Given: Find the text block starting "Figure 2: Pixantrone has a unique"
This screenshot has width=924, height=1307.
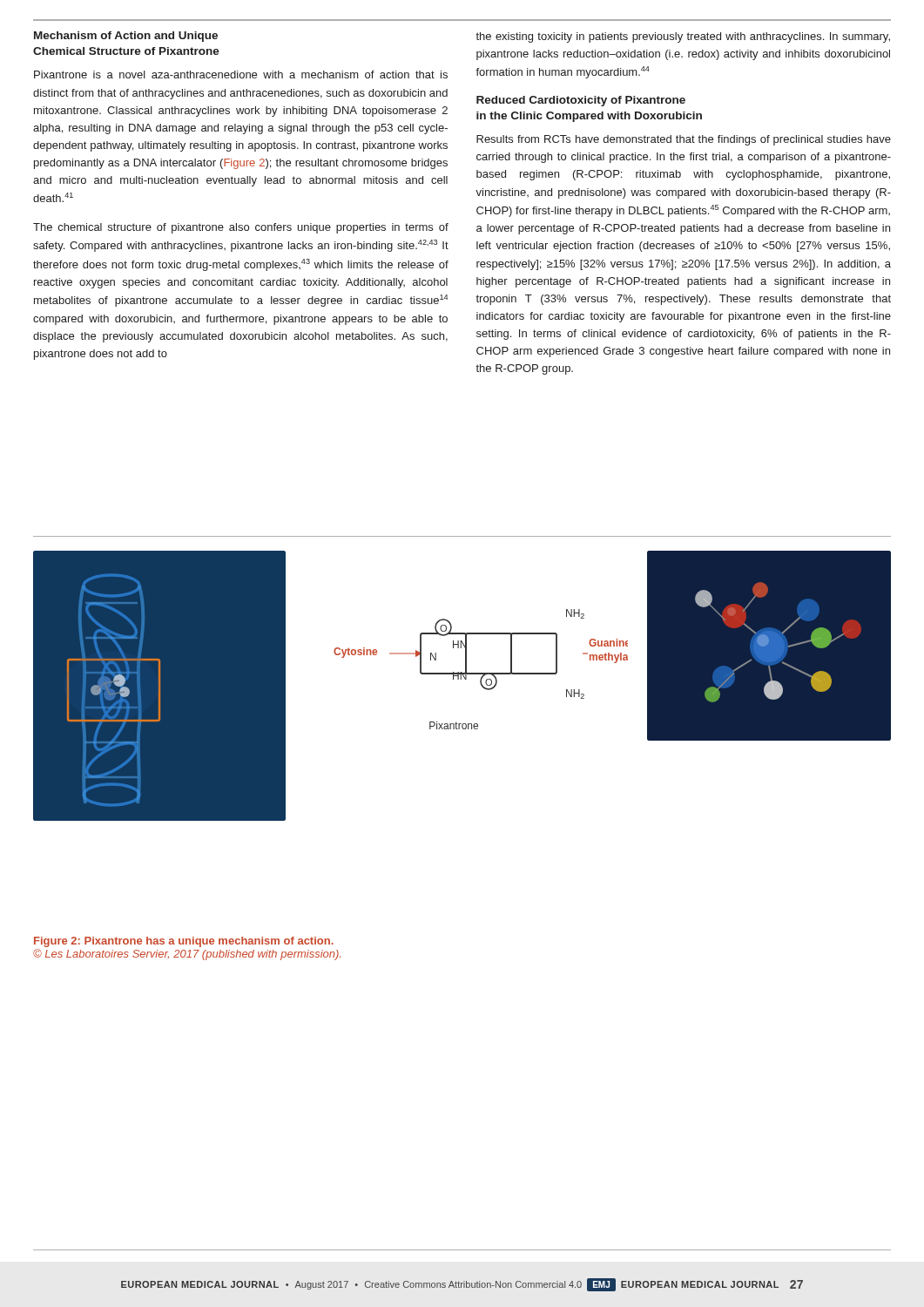Looking at the screenshot, I should point(188,947).
